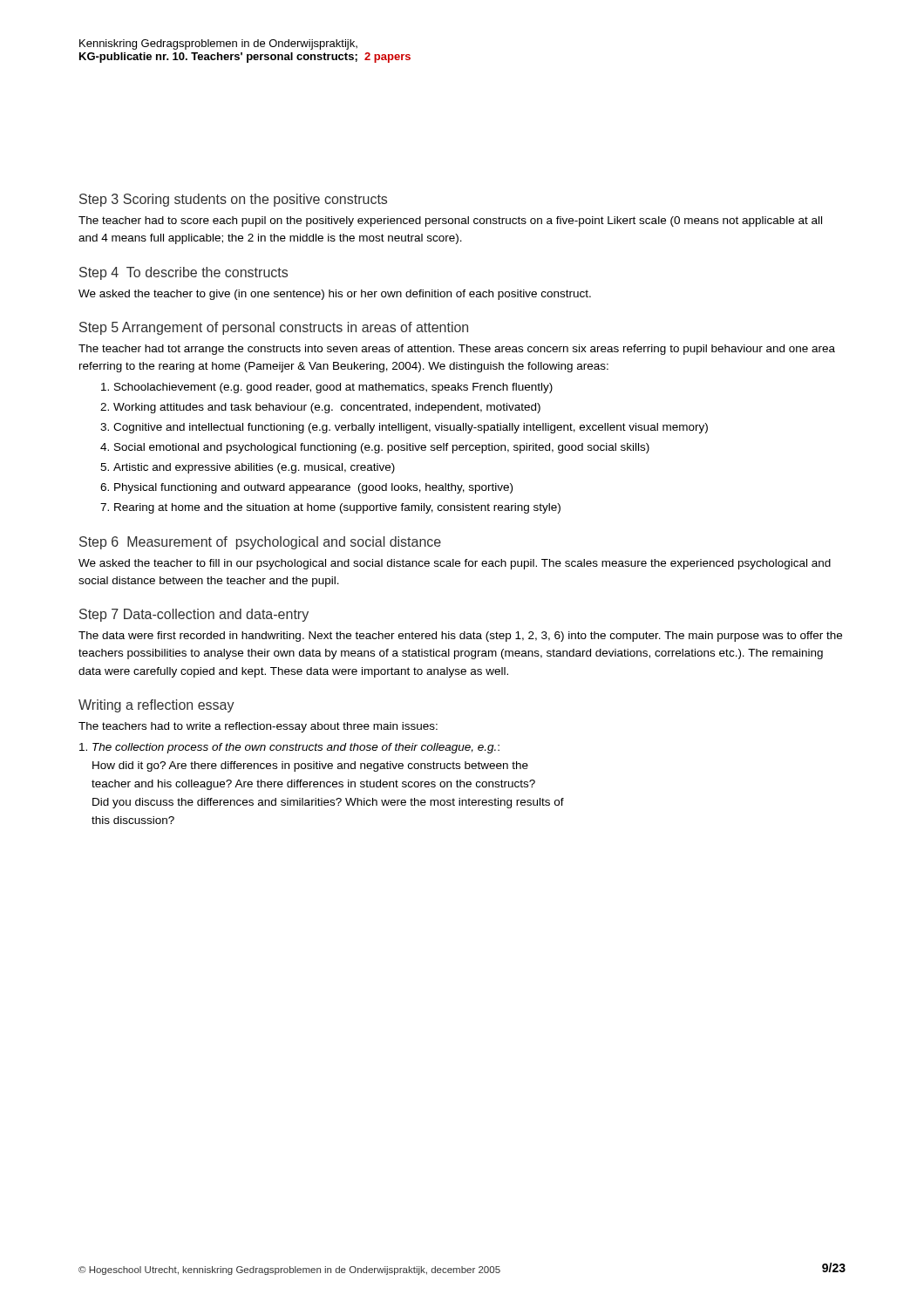
Task: Point to the block beginning "The teacher had tot arrange the"
Action: [457, 357]
